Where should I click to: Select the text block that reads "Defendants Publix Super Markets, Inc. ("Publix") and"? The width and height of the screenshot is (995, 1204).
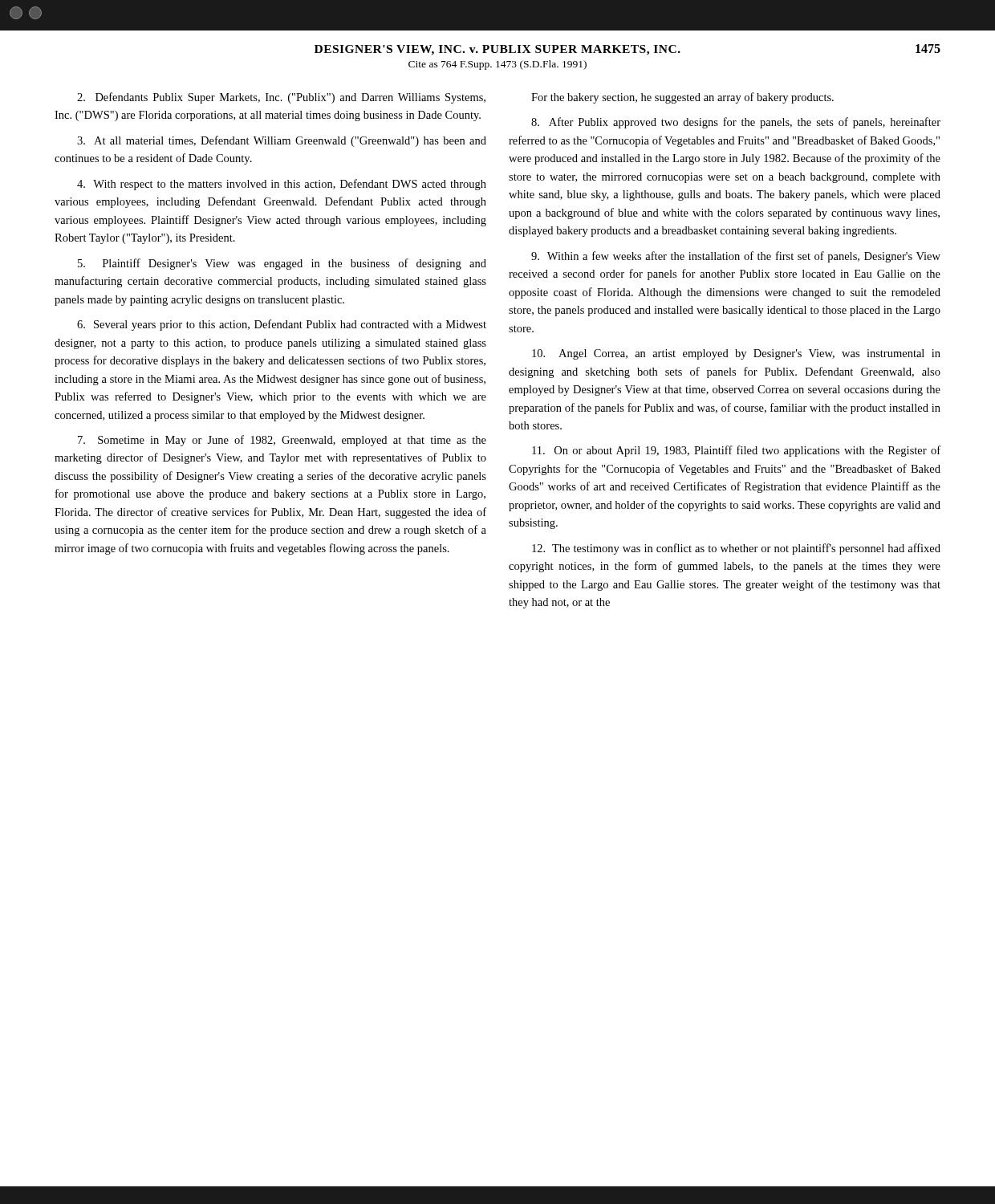pos(270,106)
